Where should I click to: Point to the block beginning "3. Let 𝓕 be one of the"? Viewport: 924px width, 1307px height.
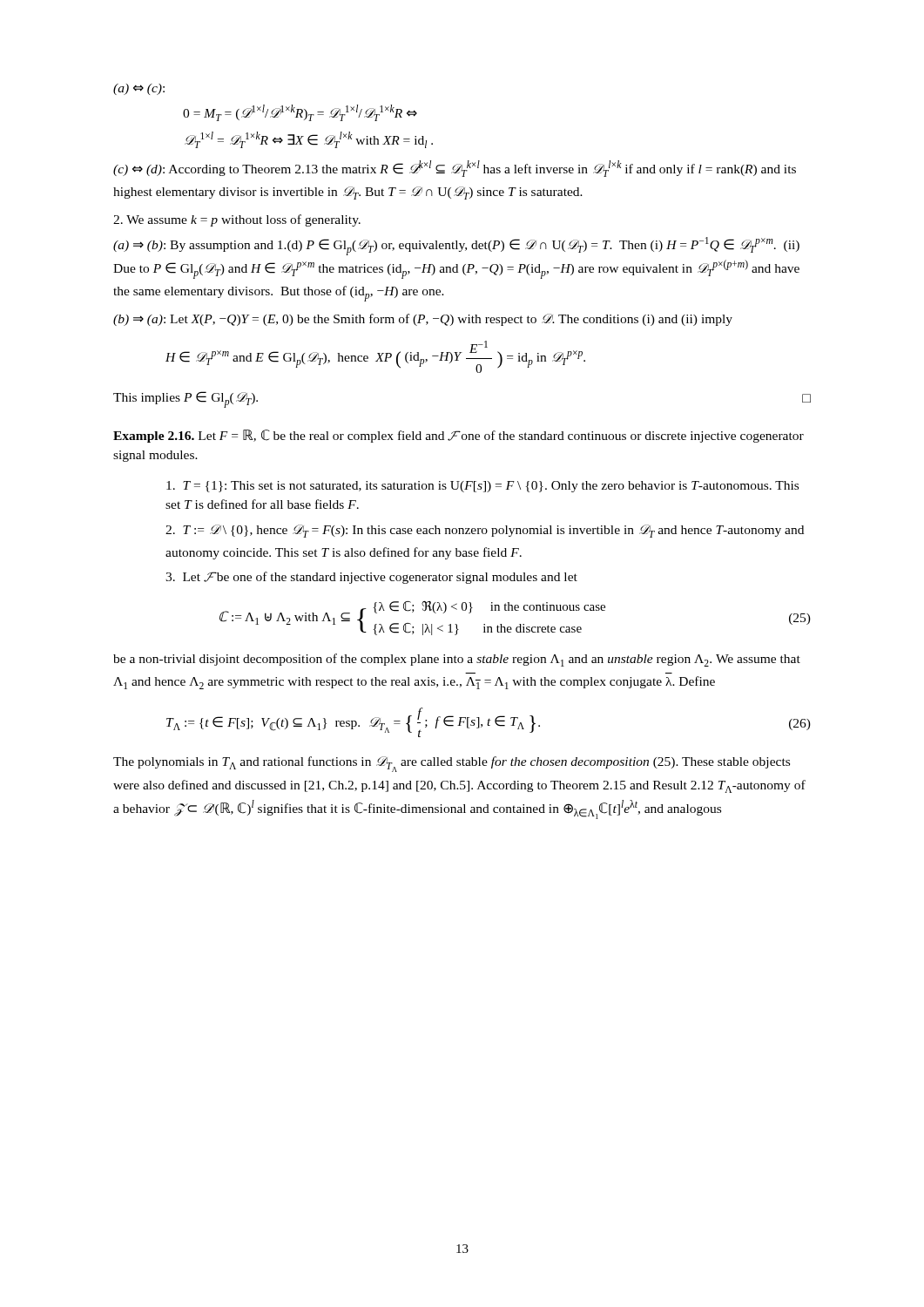371,576
